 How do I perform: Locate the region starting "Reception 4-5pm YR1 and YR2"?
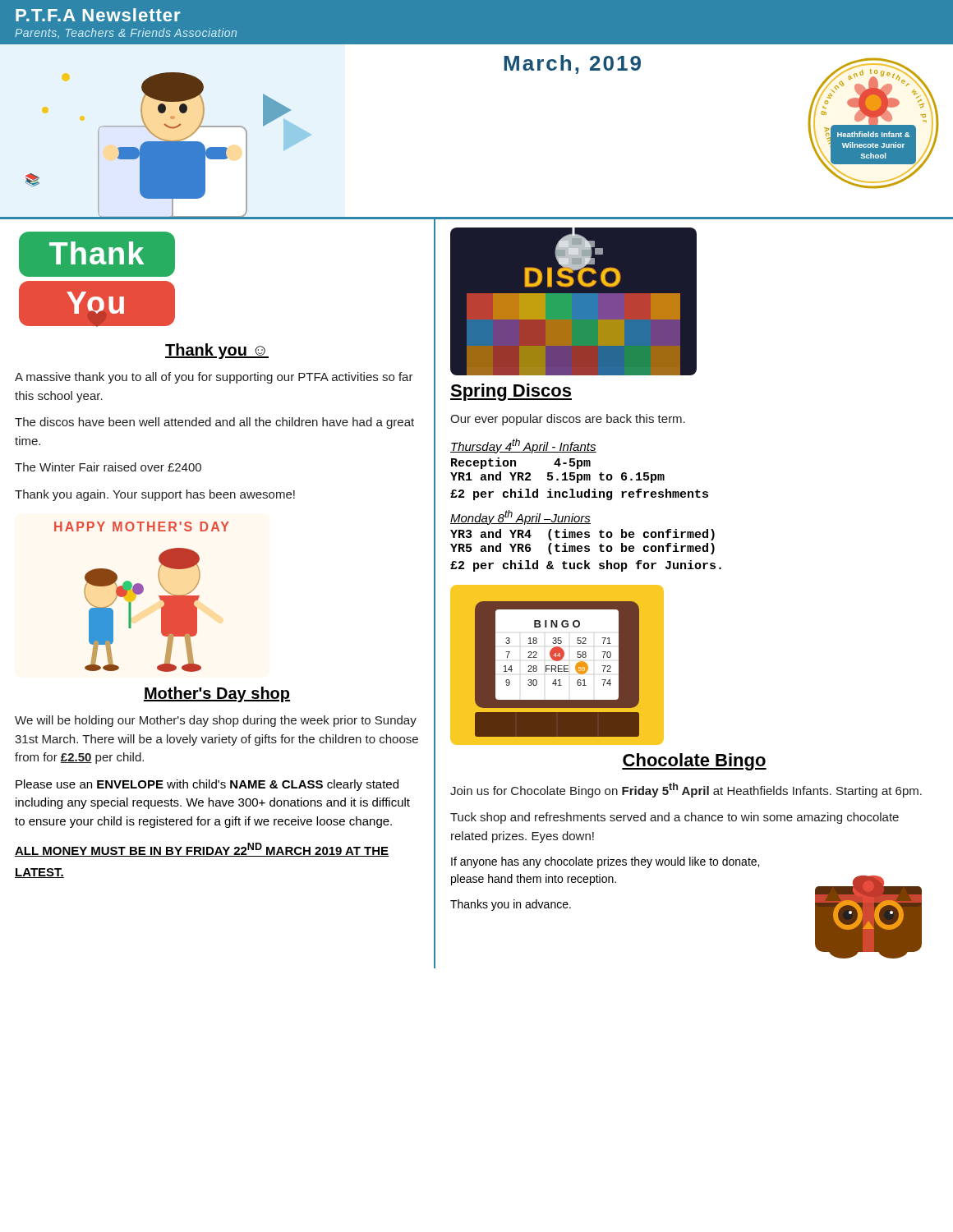coord(557,470)
